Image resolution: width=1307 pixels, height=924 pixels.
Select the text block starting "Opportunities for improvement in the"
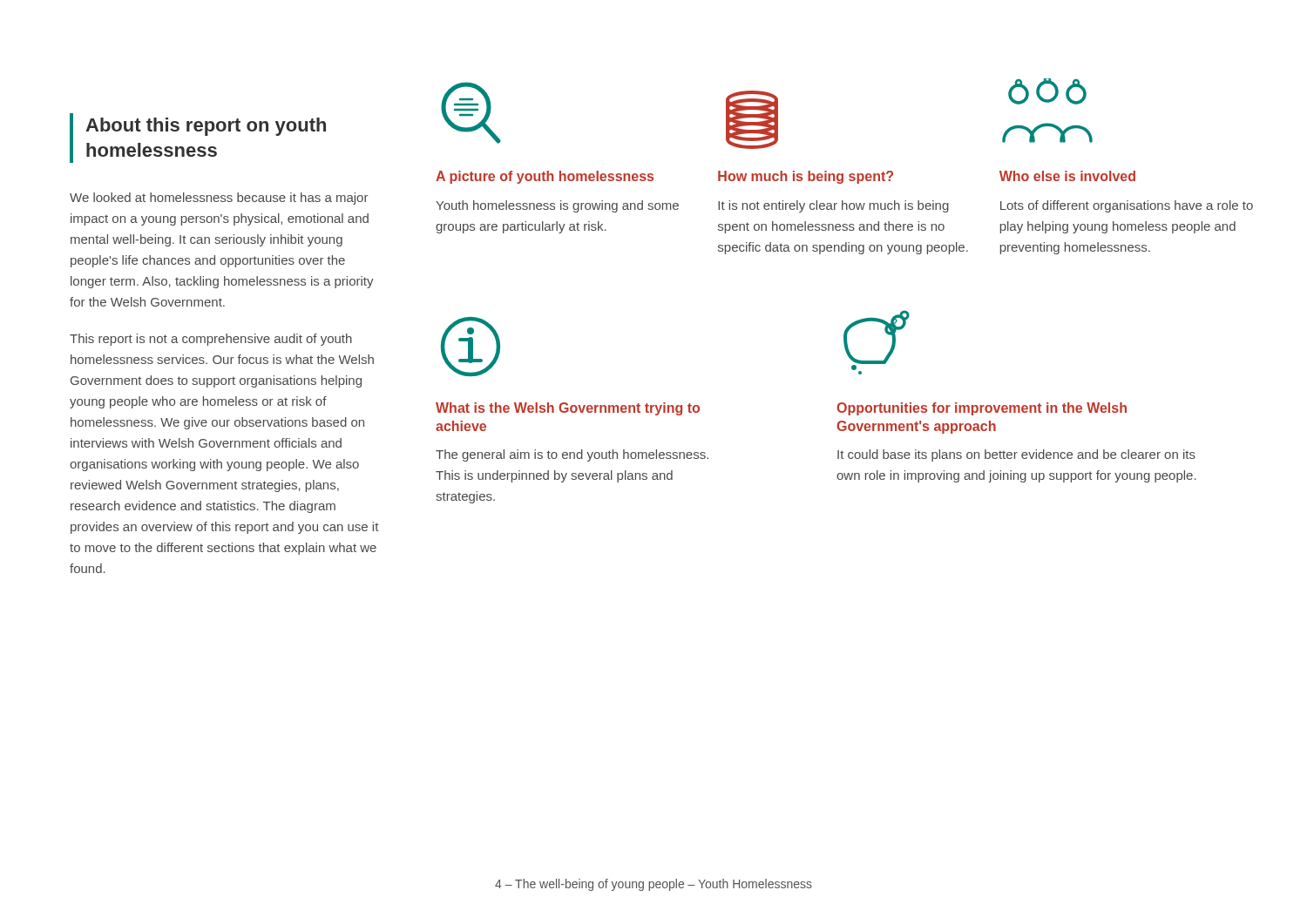pos(982,417)
